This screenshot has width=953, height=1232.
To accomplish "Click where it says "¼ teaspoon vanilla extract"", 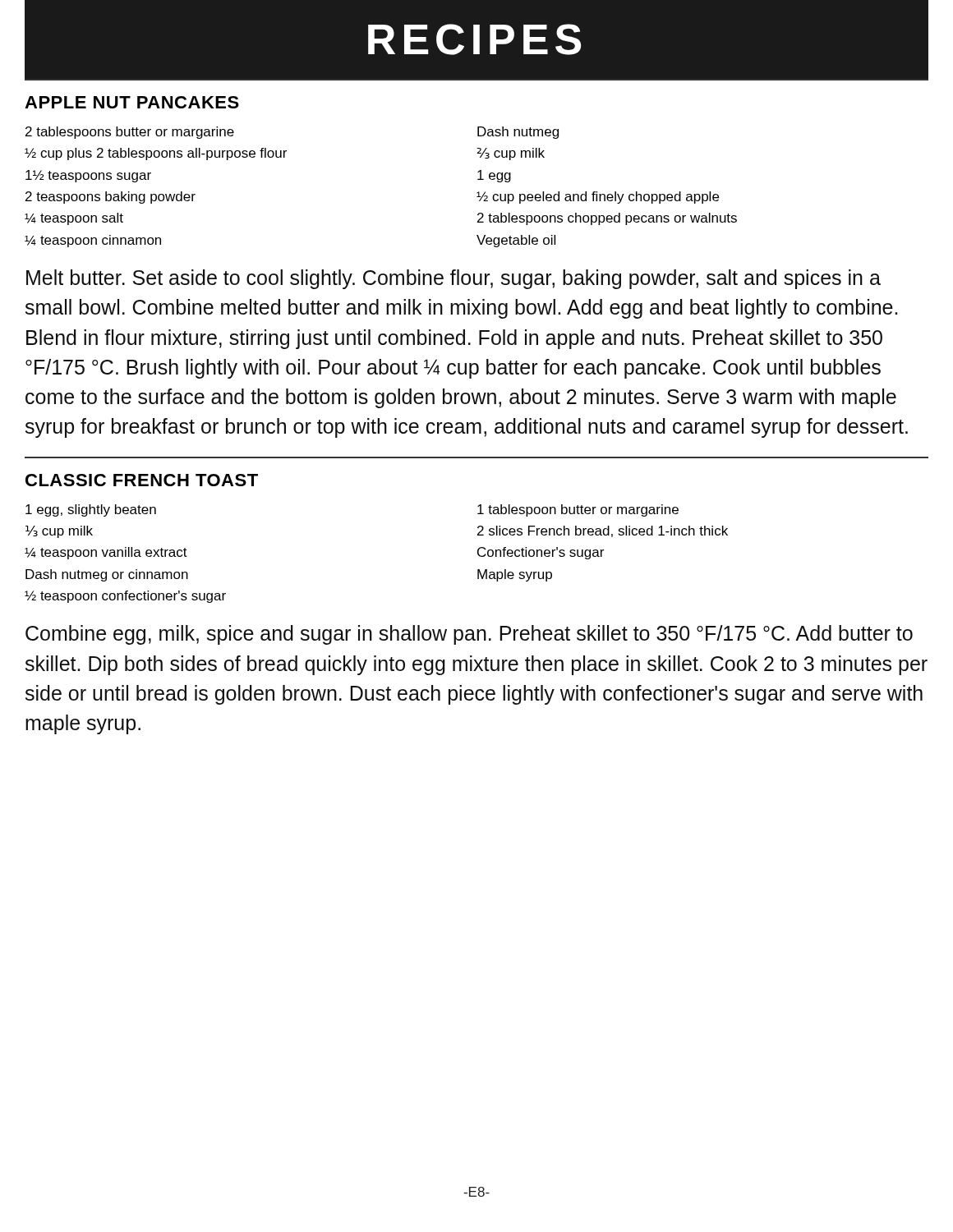I will tap(106, 553).
